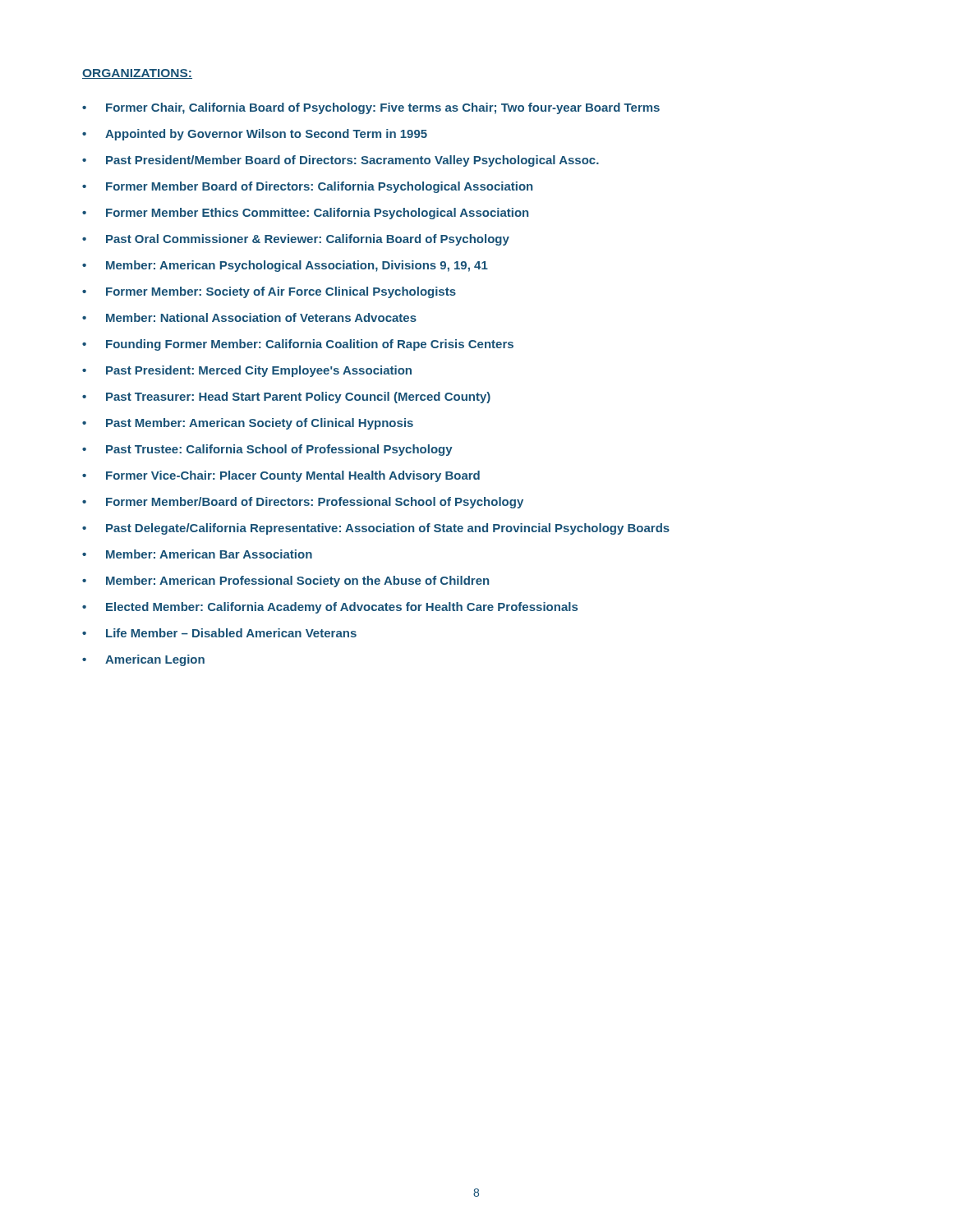This screenshot has height=1232, width=953.
Task: Where is the passage that starts "• Former Member: Society of Air"?
Action: pyautogui.click(x=269, y=291)
